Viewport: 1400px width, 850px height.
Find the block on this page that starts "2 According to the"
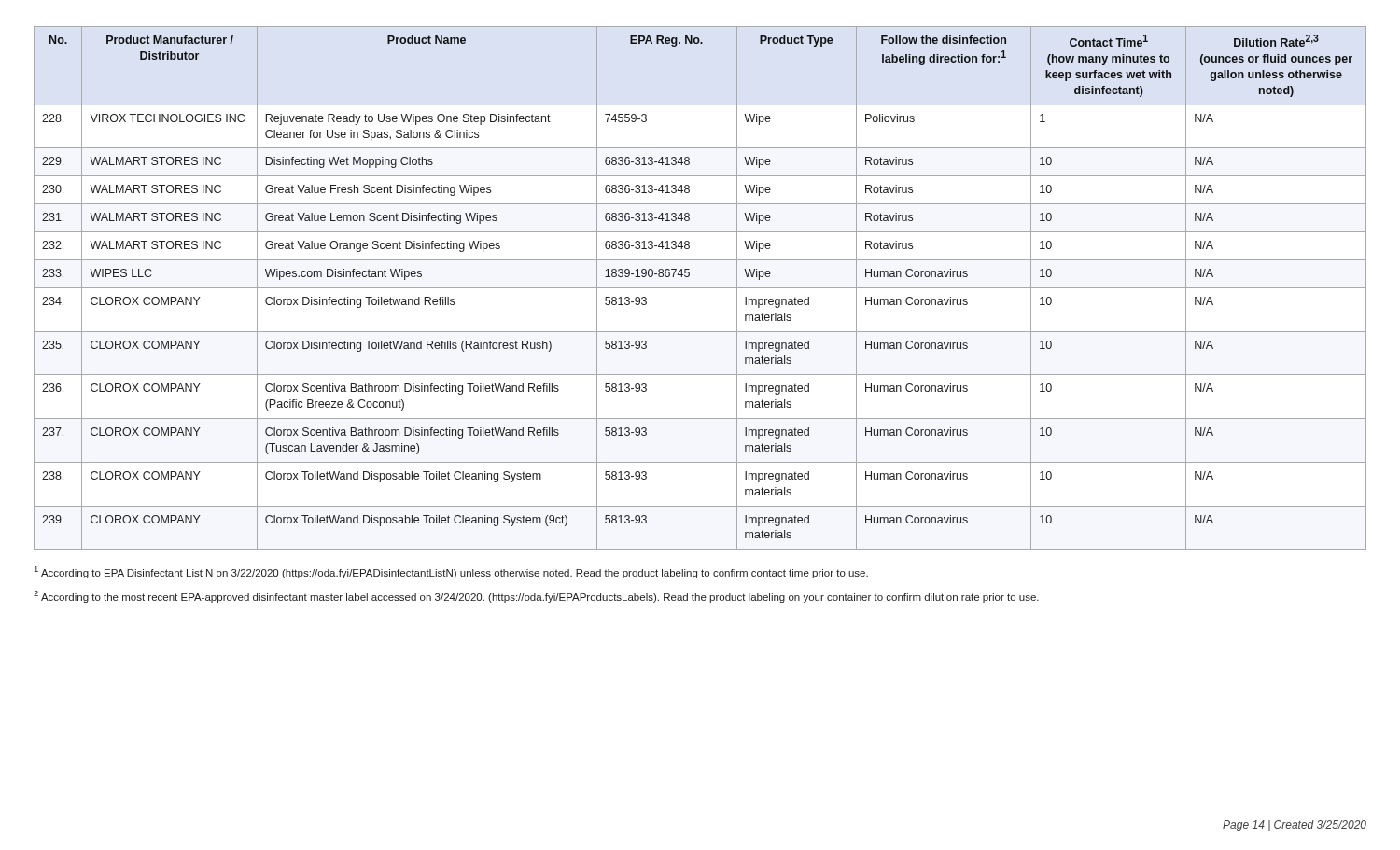[536, 596]
